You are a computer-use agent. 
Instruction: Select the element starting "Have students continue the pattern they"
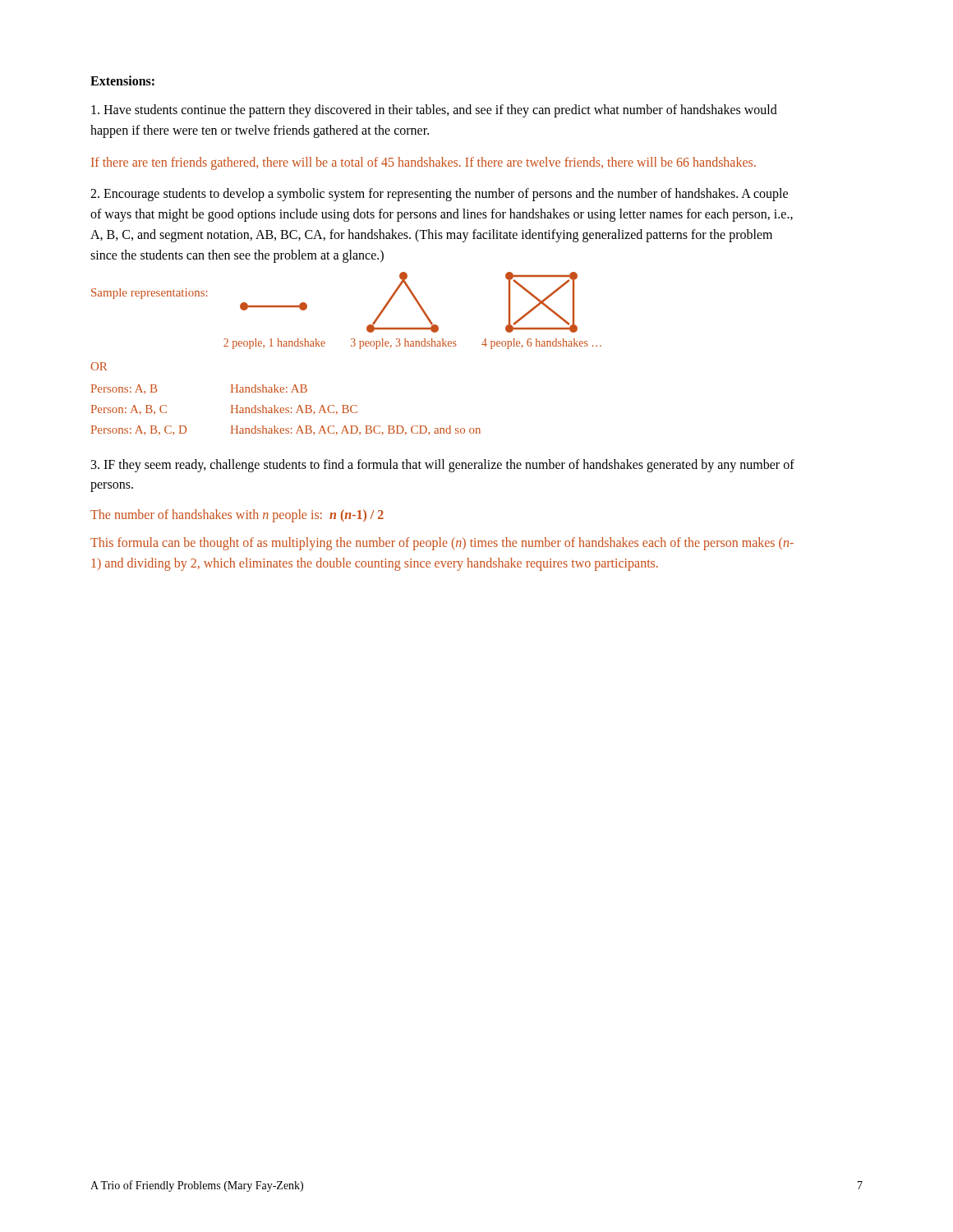434,120
